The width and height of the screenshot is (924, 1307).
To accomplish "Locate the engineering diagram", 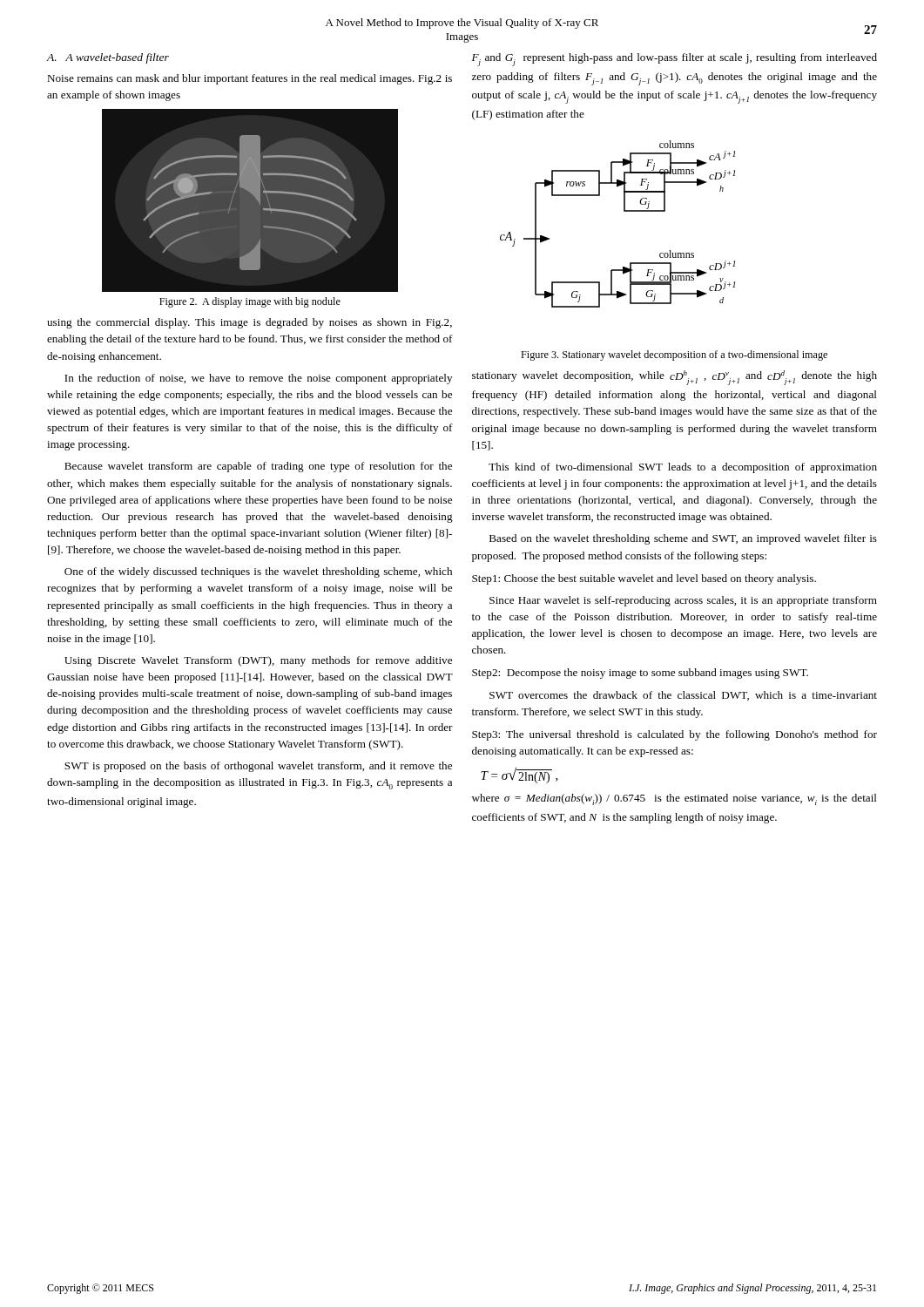I will coord(674,237).
